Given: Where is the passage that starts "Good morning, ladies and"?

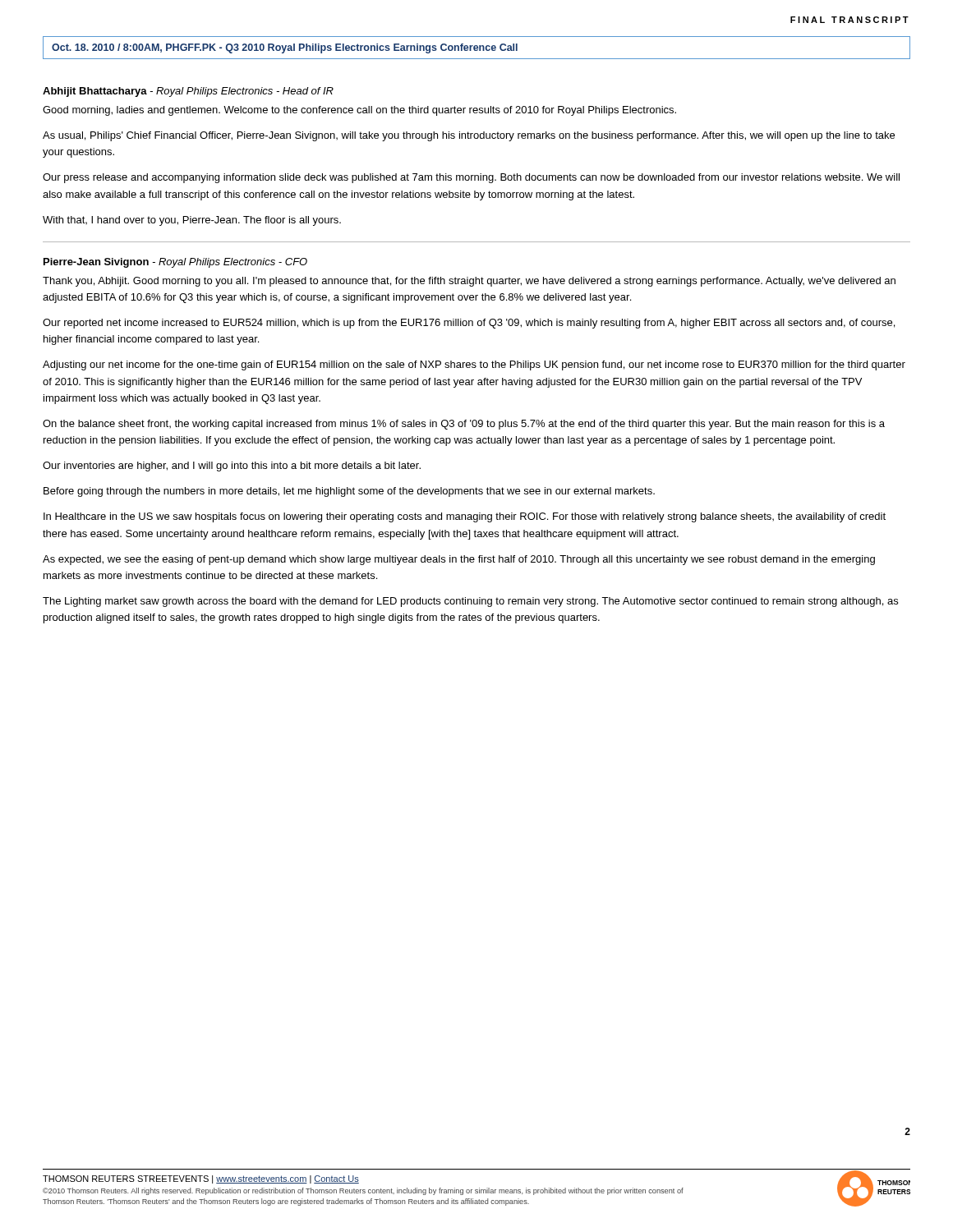Looking at the screenshot, I should pyautogui.click(x=360, y=110).
